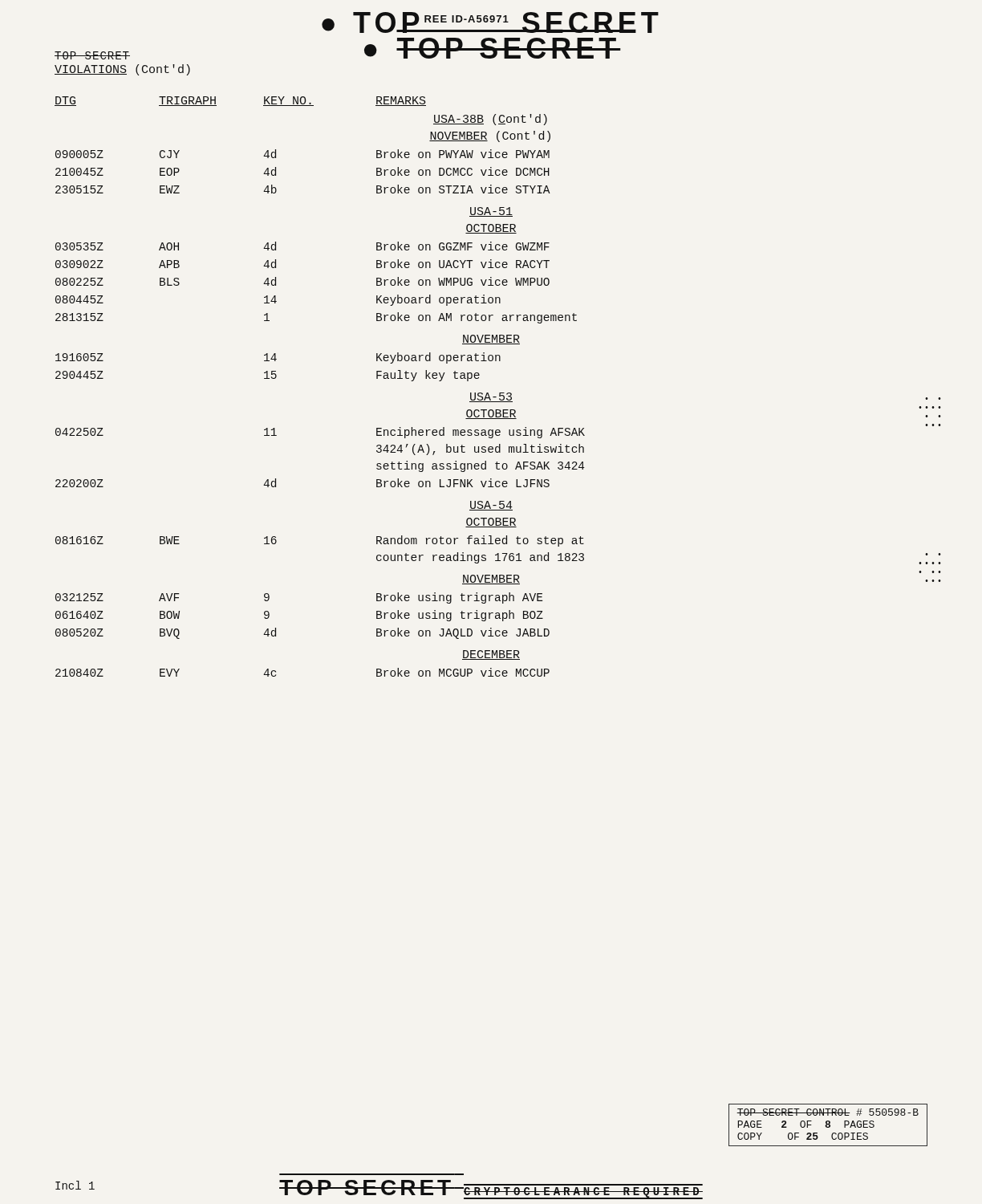This screenshot has height=1204, width=982.
Task: Find the table that mentions "DTG TRIGRAPH KEY"
Action: (491, 390)
